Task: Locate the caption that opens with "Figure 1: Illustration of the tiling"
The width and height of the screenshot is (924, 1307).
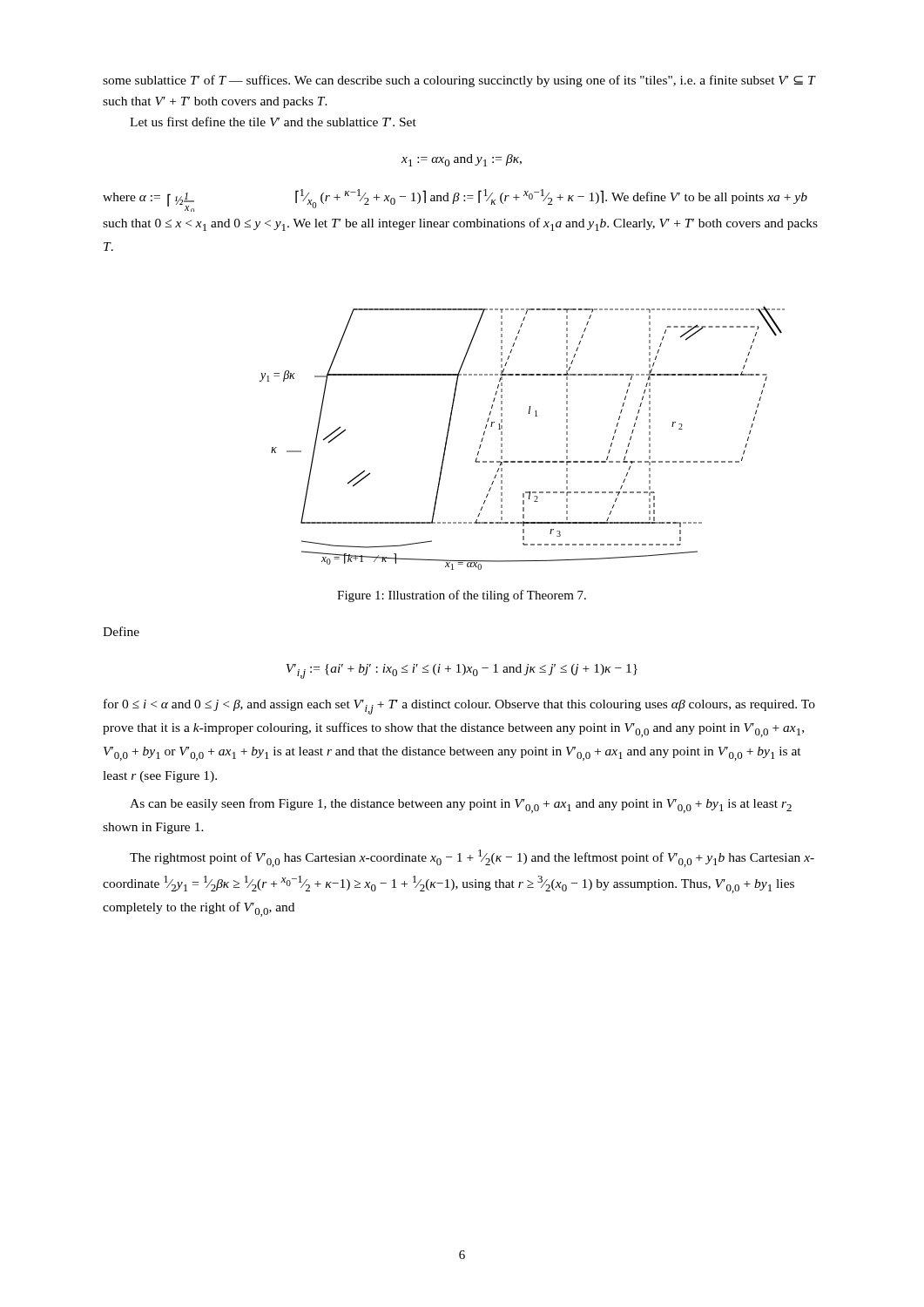Action: coord(462,595)
